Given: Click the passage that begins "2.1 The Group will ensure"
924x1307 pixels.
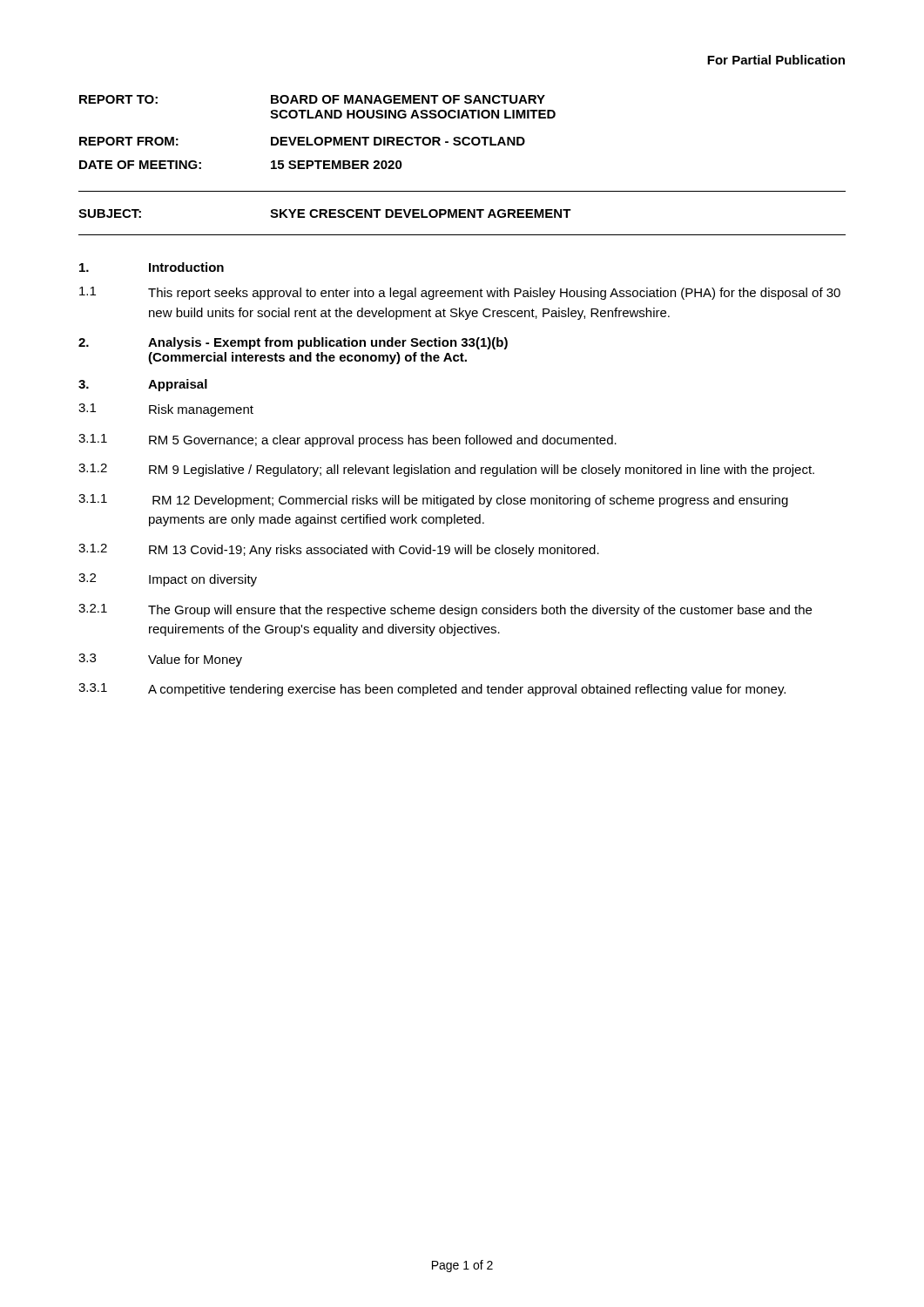Looking at the screenshot, I should [x=462, y=620].
